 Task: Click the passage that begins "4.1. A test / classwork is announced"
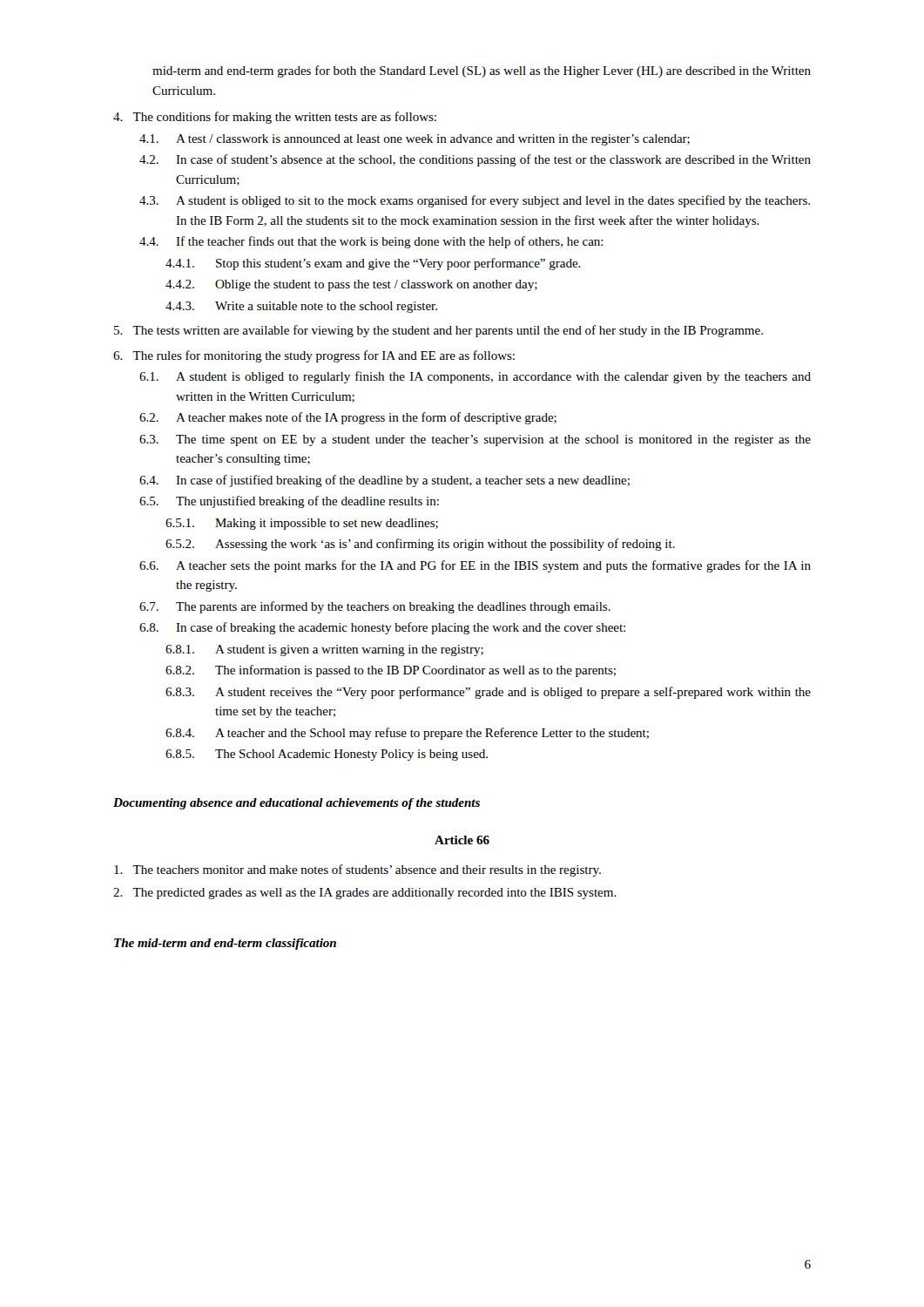coord(475,138)
